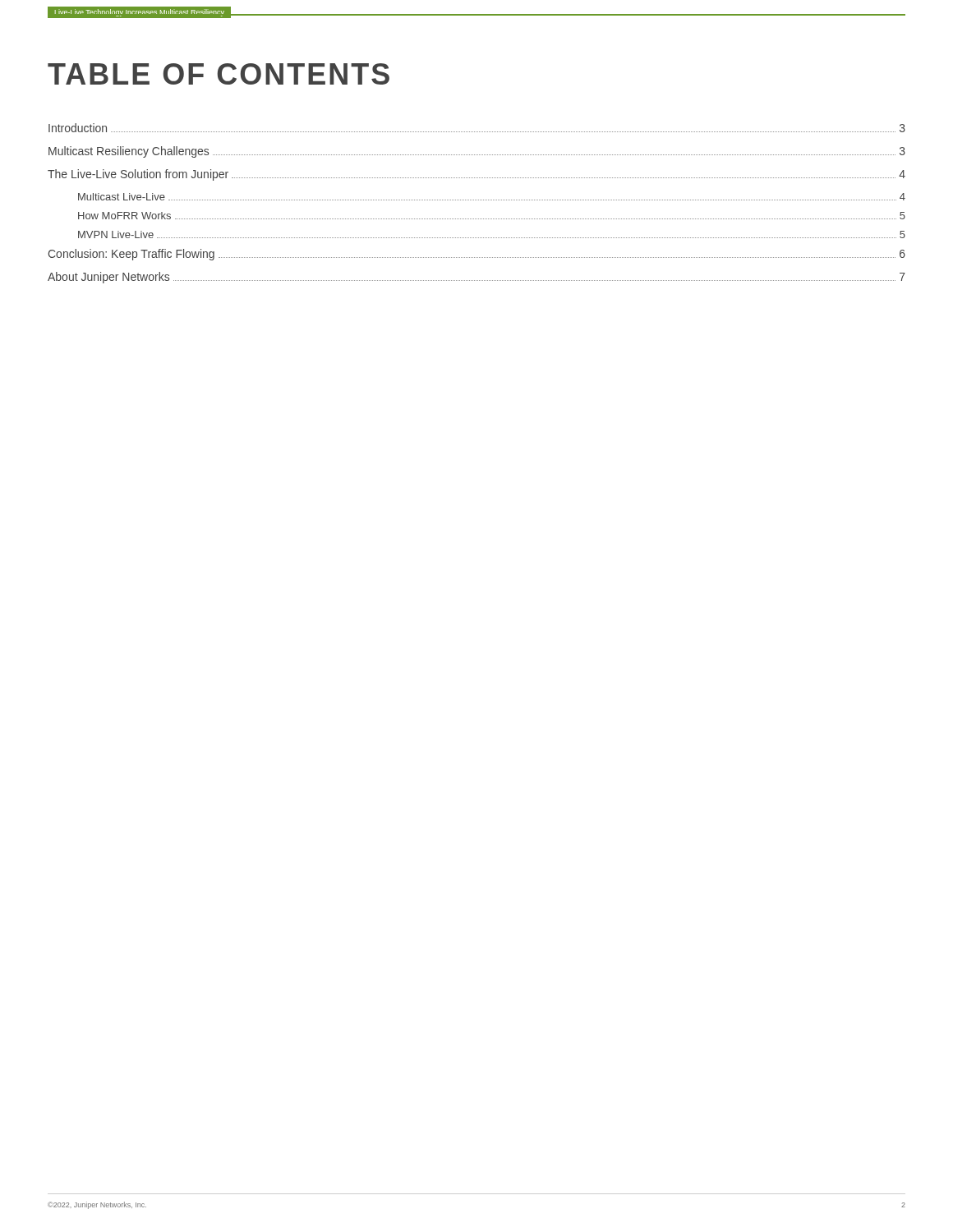The height and width of the screenshot is (1232, 953).
Task: Navigate to the region starting "TABLE OF CONTENTS"
Action: [x=220, y=74]
